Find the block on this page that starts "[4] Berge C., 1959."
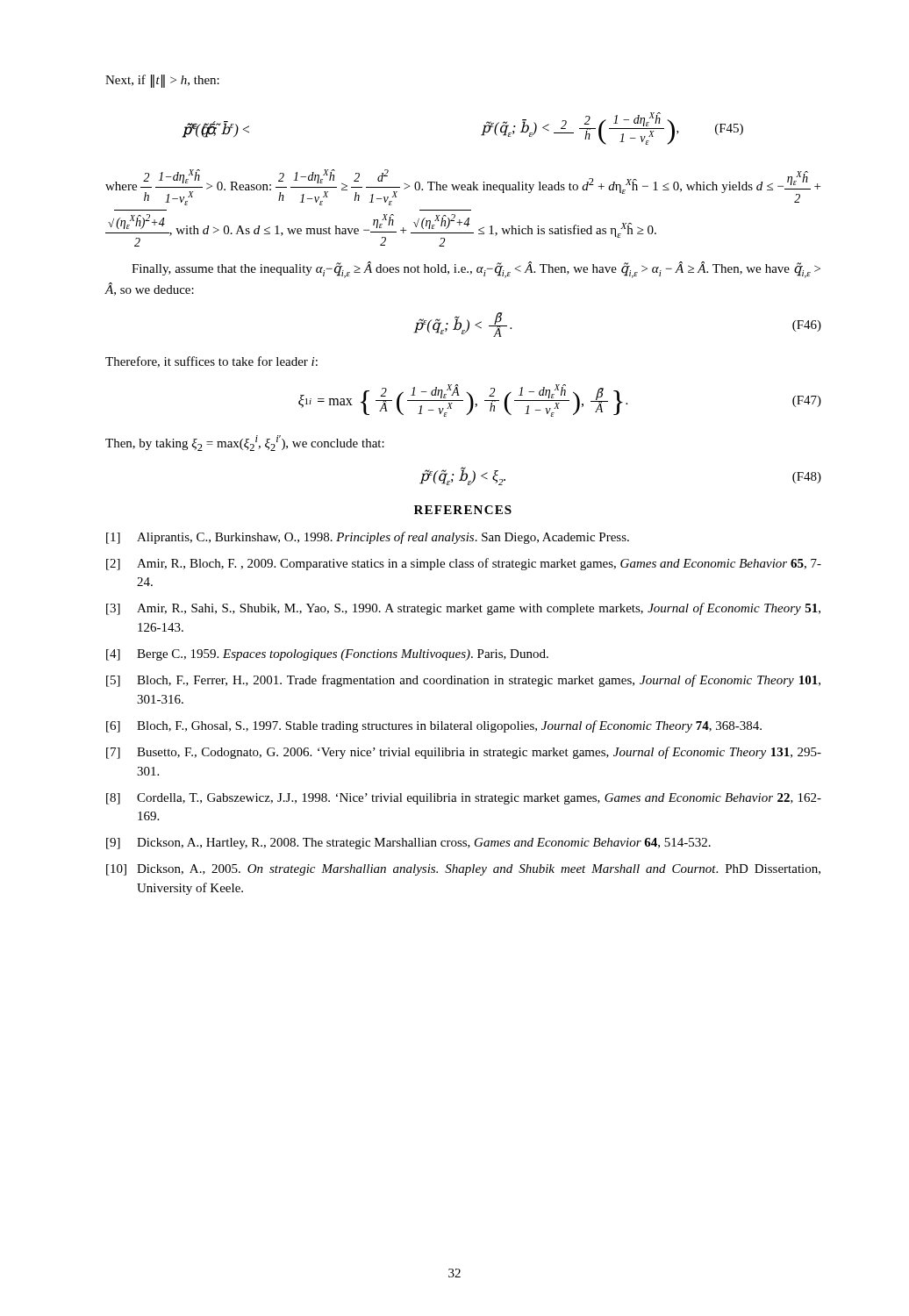 463,654
